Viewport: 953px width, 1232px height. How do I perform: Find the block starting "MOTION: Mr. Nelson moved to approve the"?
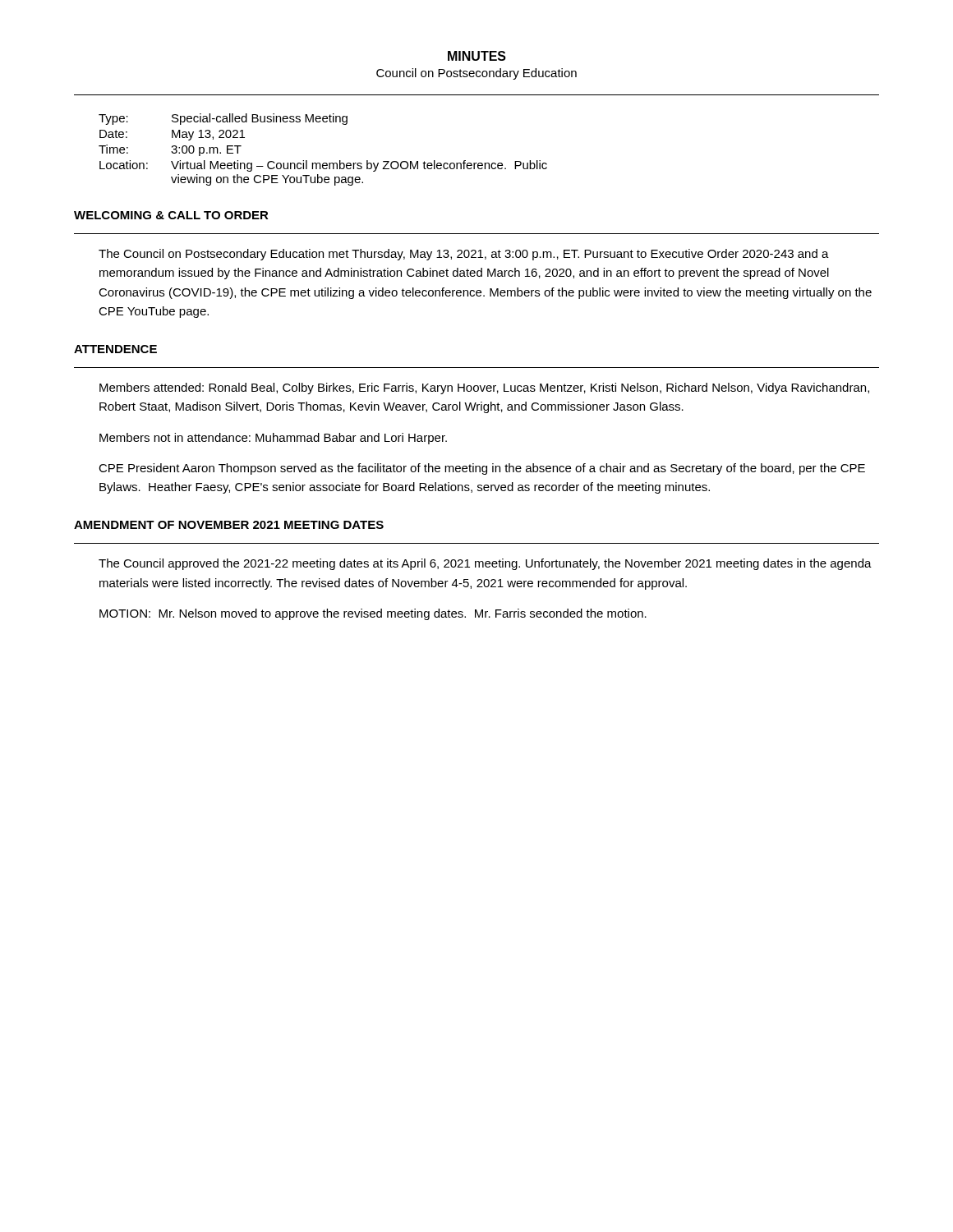tap(373, 613)
